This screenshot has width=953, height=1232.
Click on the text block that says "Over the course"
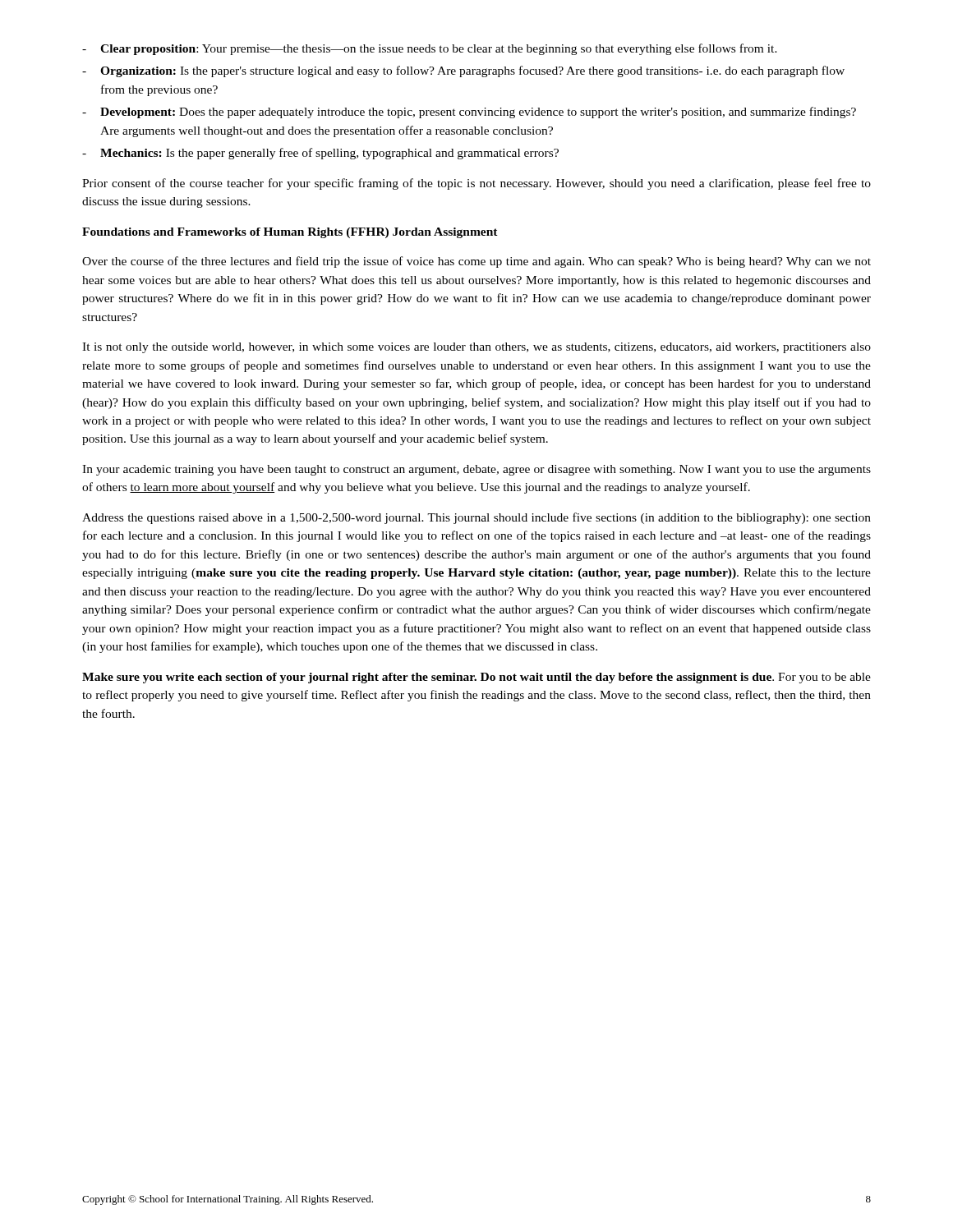(x=476, y=289)
